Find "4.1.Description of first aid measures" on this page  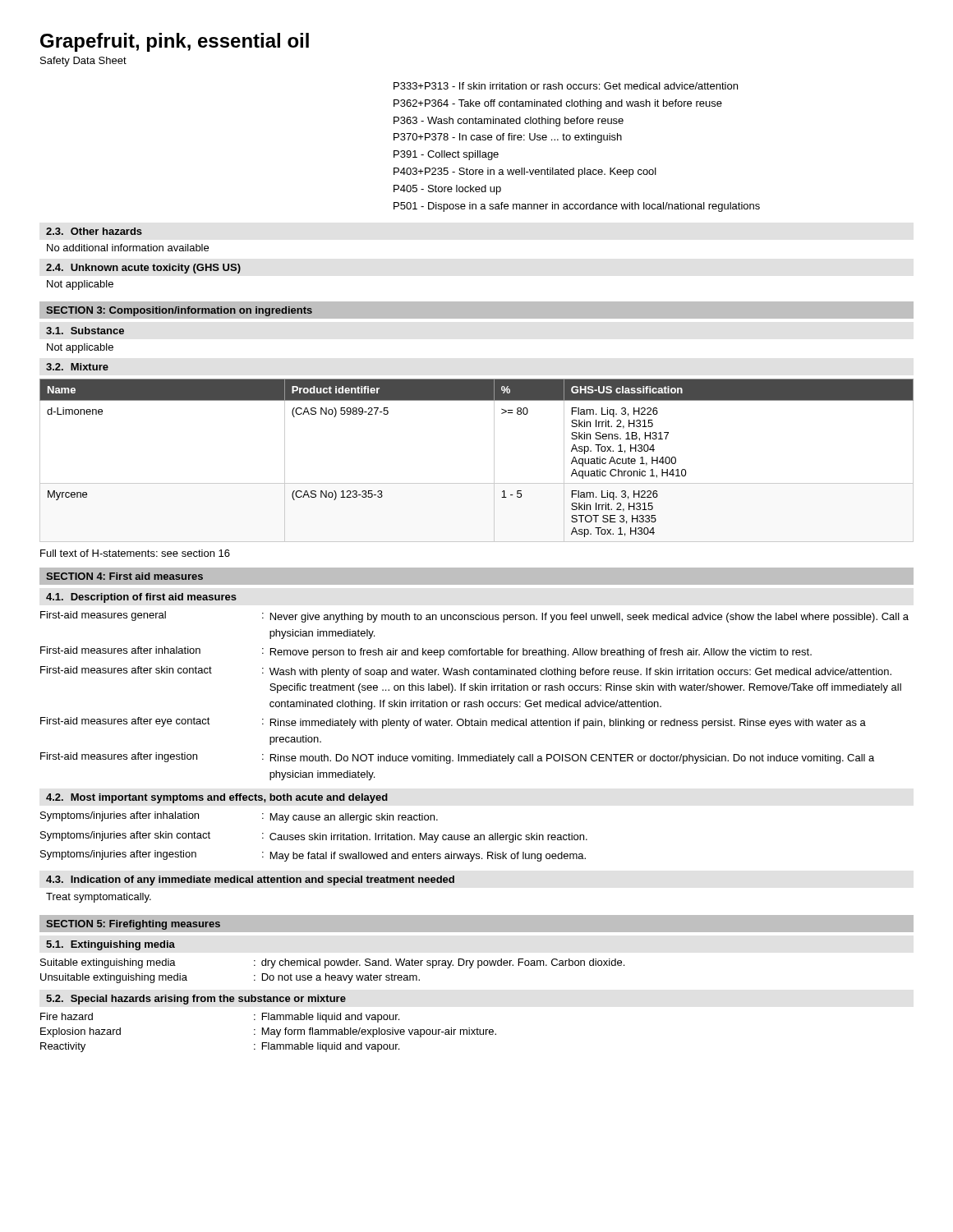point(141,597)
